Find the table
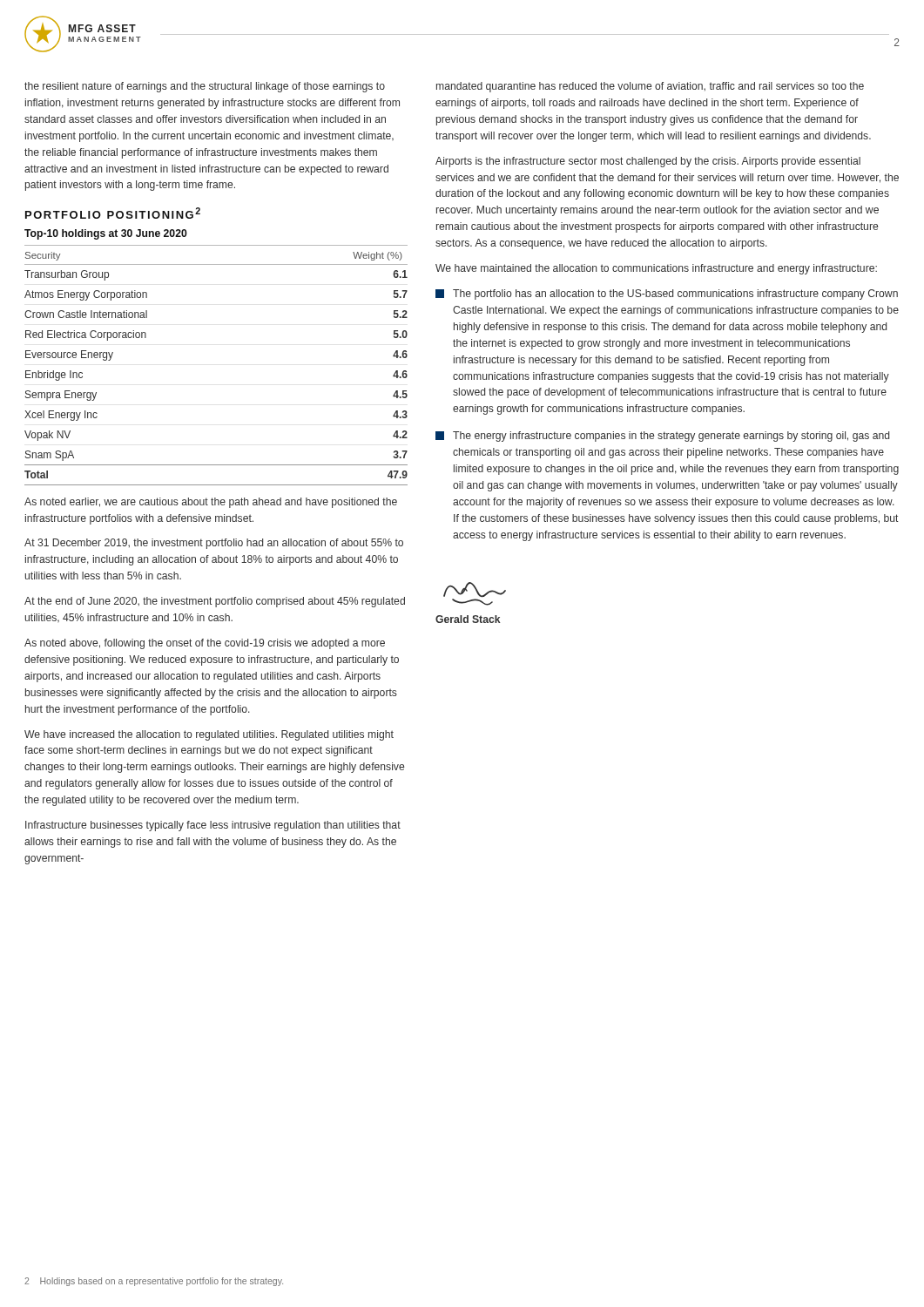 [216, 365]
